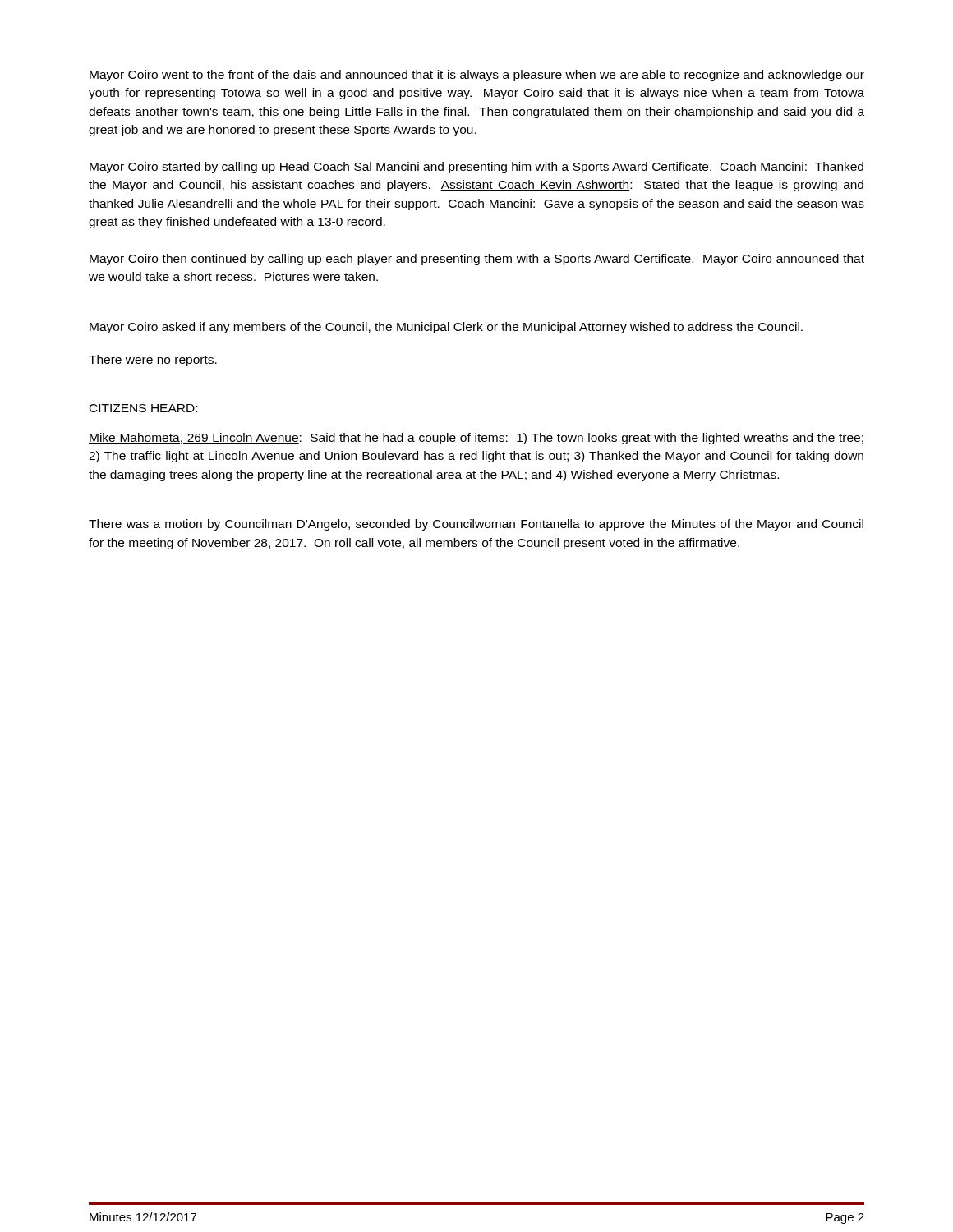Select the section header containing "CITIZENS HEARD:"
953x1232 pixels.
(x=144, y=407)
